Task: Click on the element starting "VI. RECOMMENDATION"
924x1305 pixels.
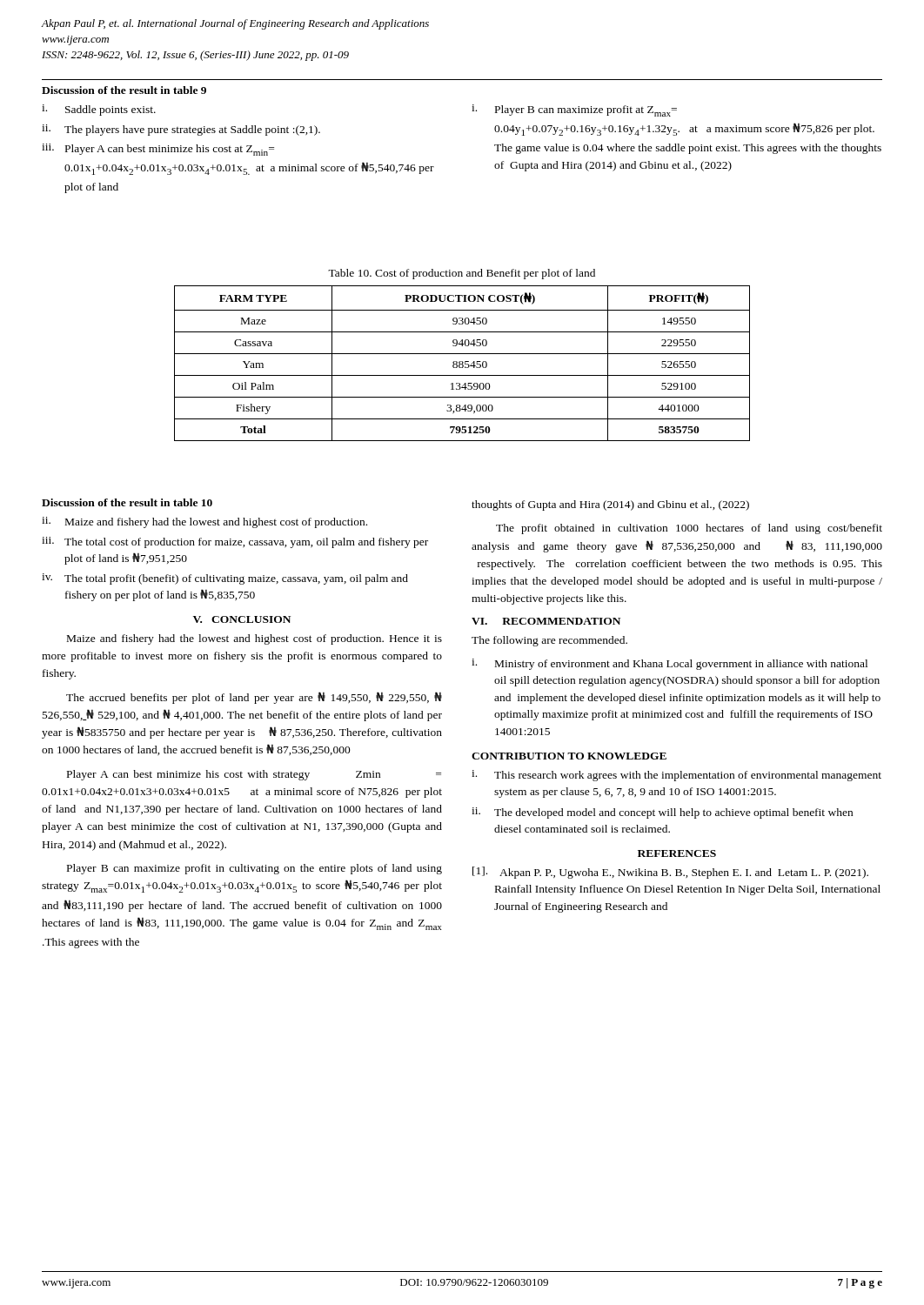Action: (546, 621)
